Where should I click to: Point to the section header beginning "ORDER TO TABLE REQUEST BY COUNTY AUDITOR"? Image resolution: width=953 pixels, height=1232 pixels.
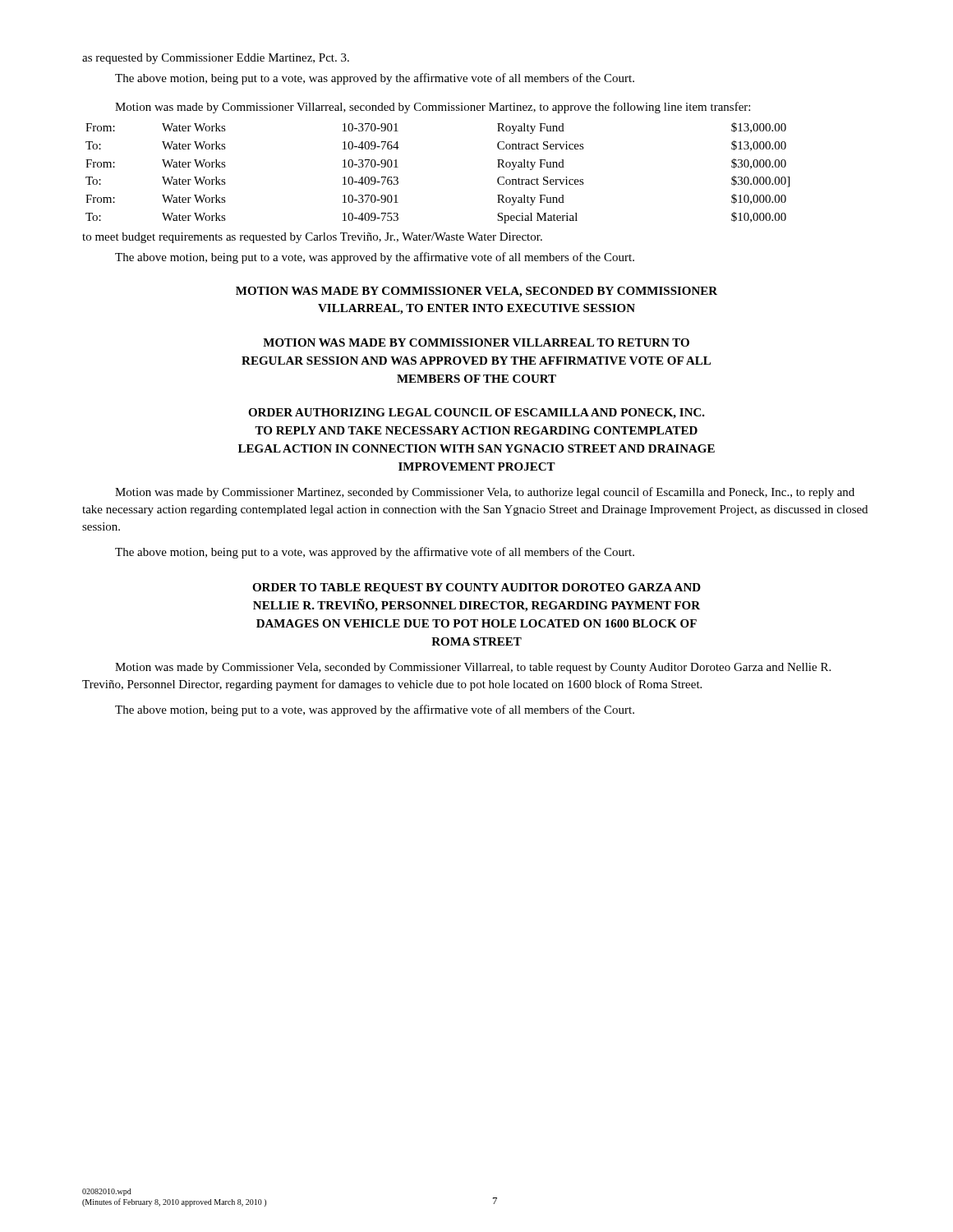coord(476,615)
